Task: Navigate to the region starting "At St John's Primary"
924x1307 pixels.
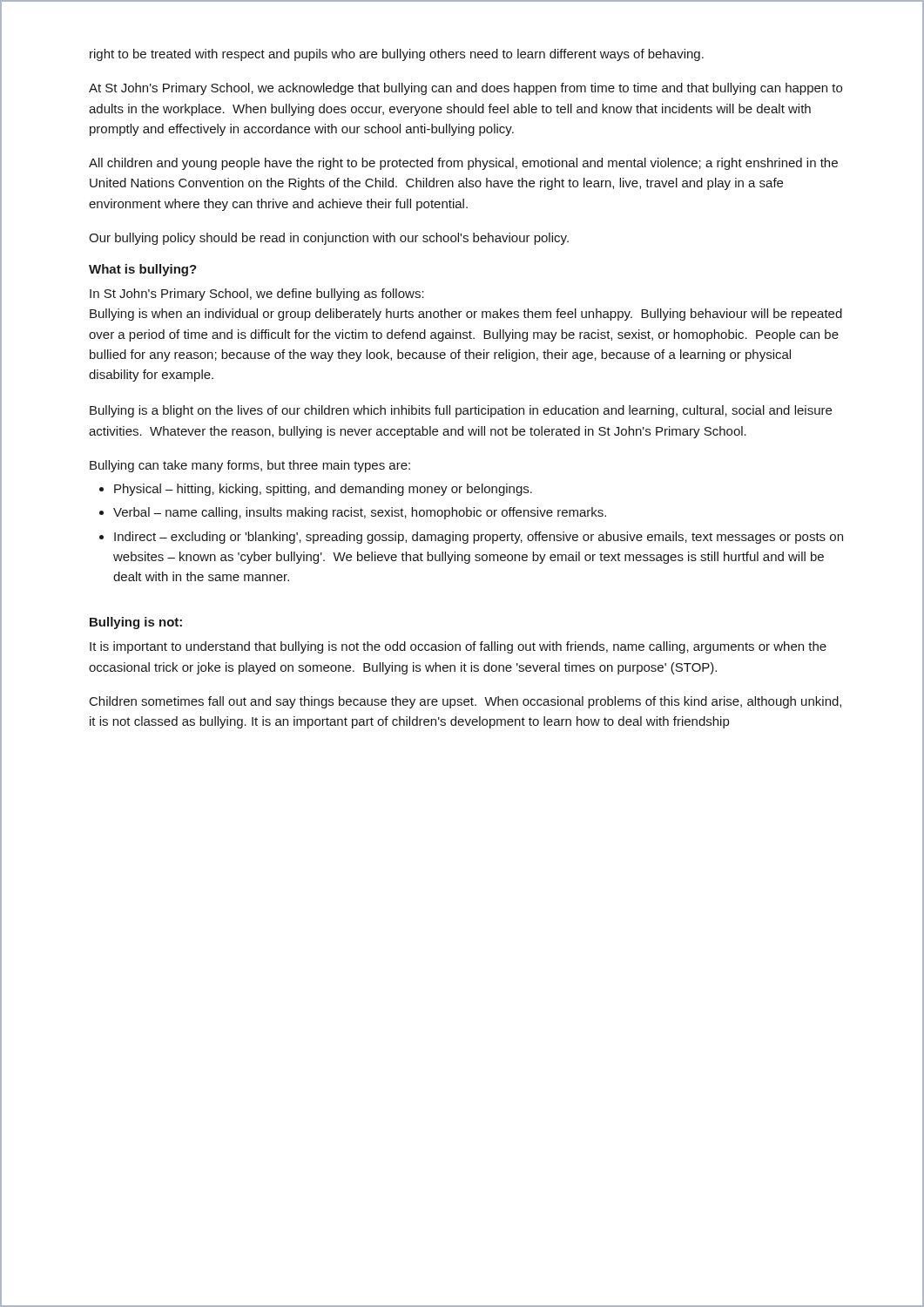Action: click(466, 108)
